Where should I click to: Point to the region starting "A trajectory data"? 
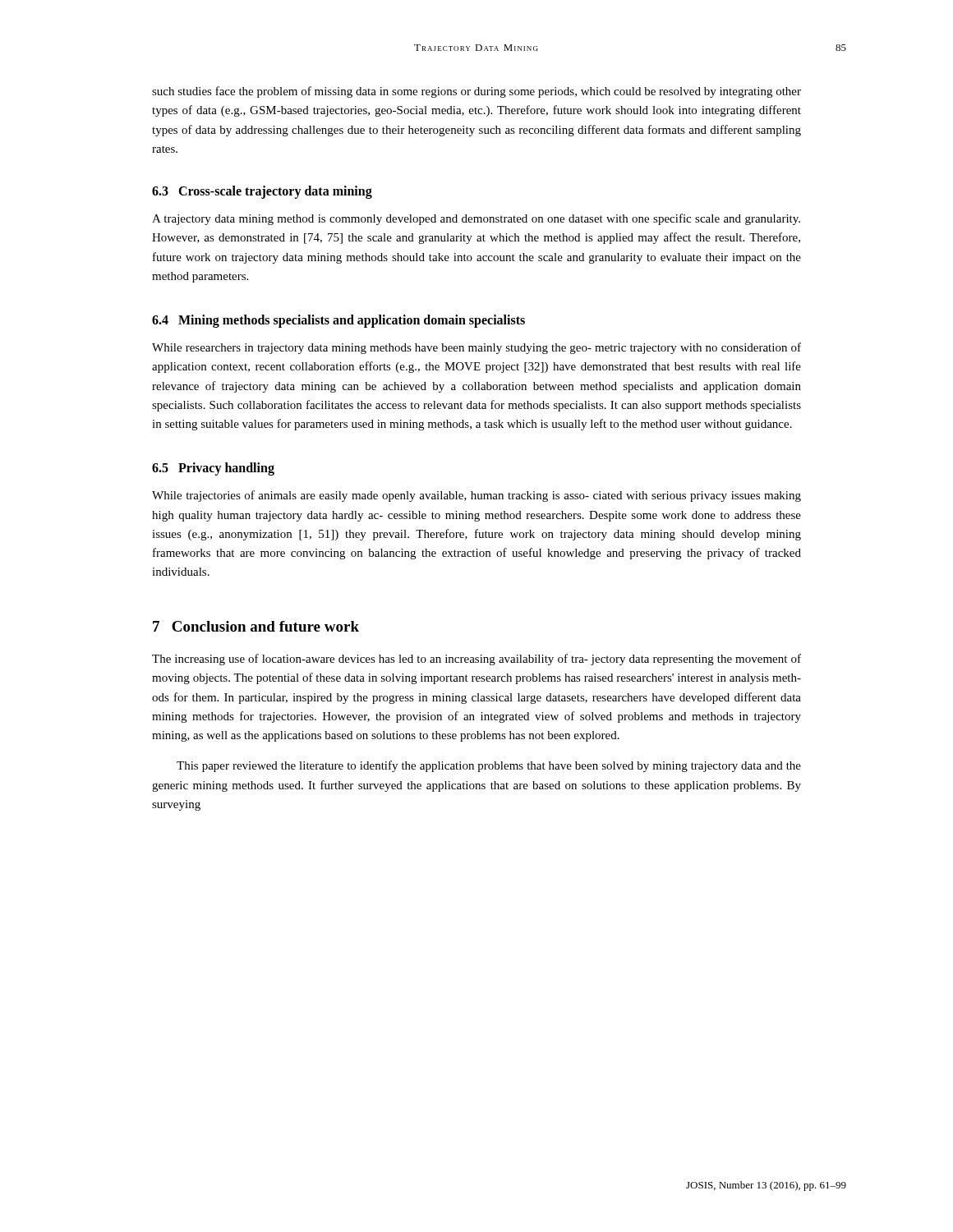[x=476, y=247]
